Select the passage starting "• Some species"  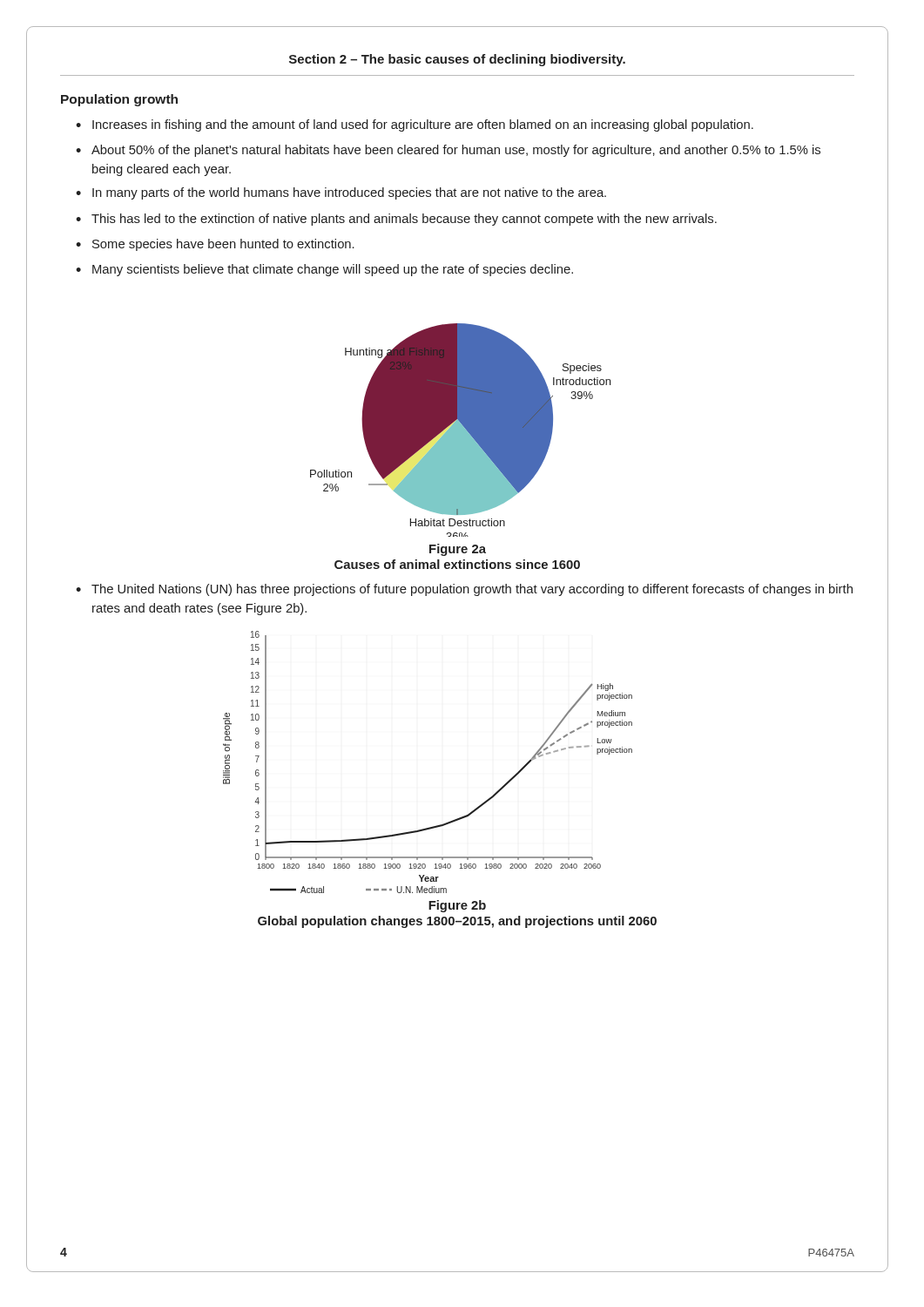pyautogui.click(x=215, y=245)
